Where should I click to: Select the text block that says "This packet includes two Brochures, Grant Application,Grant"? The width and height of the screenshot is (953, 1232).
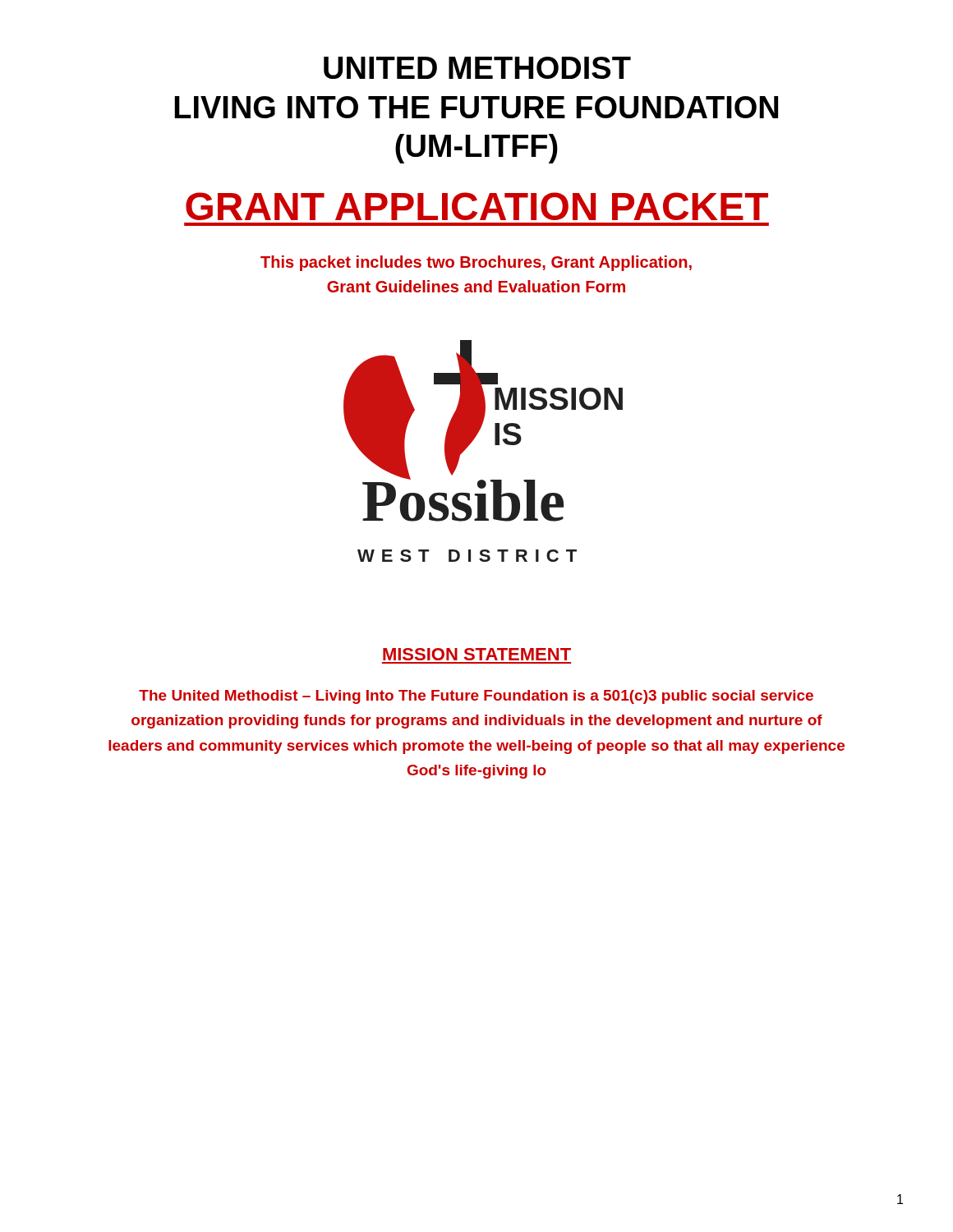click(476, 274)
